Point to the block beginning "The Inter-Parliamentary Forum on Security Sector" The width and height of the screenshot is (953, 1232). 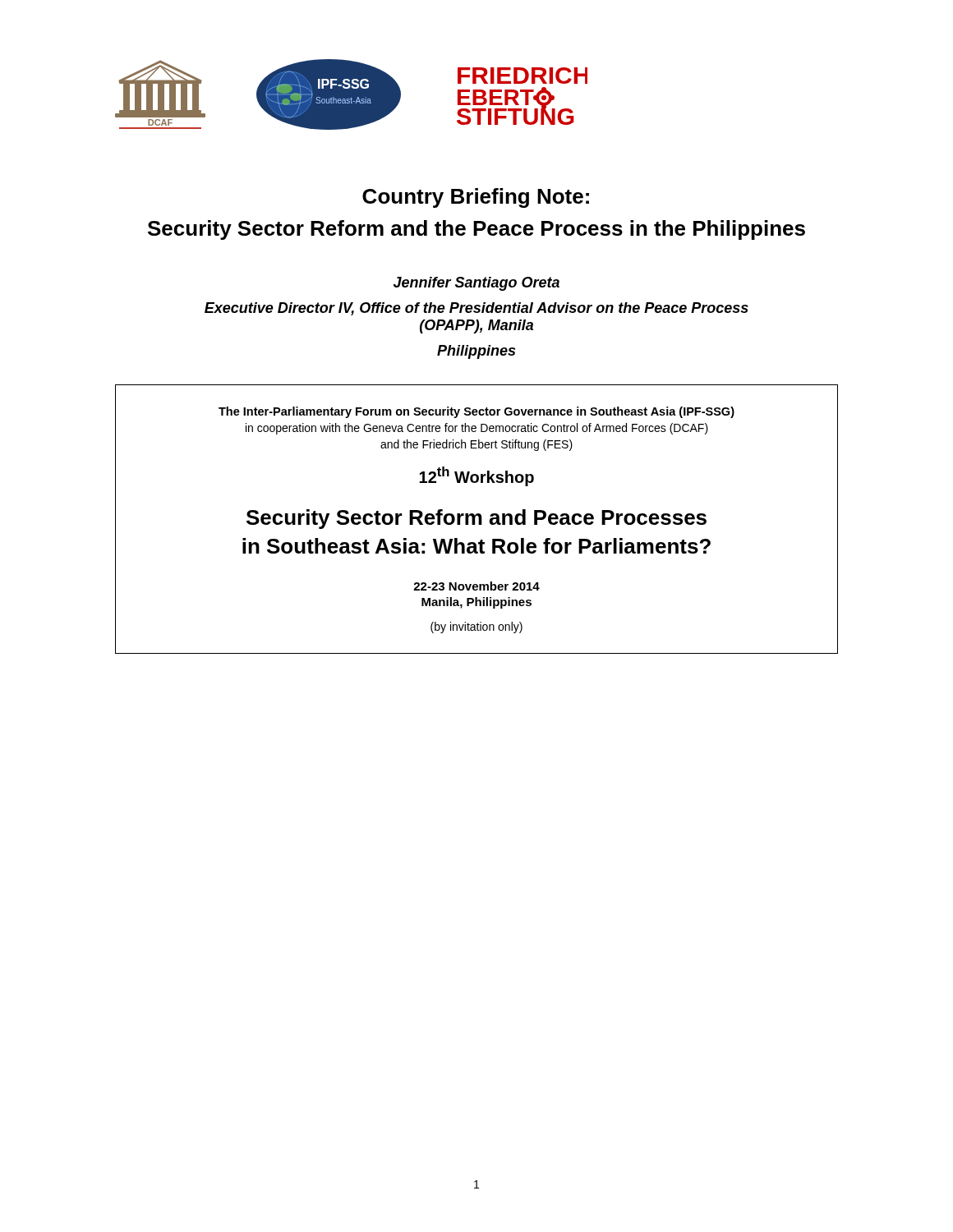coord(476,519)
